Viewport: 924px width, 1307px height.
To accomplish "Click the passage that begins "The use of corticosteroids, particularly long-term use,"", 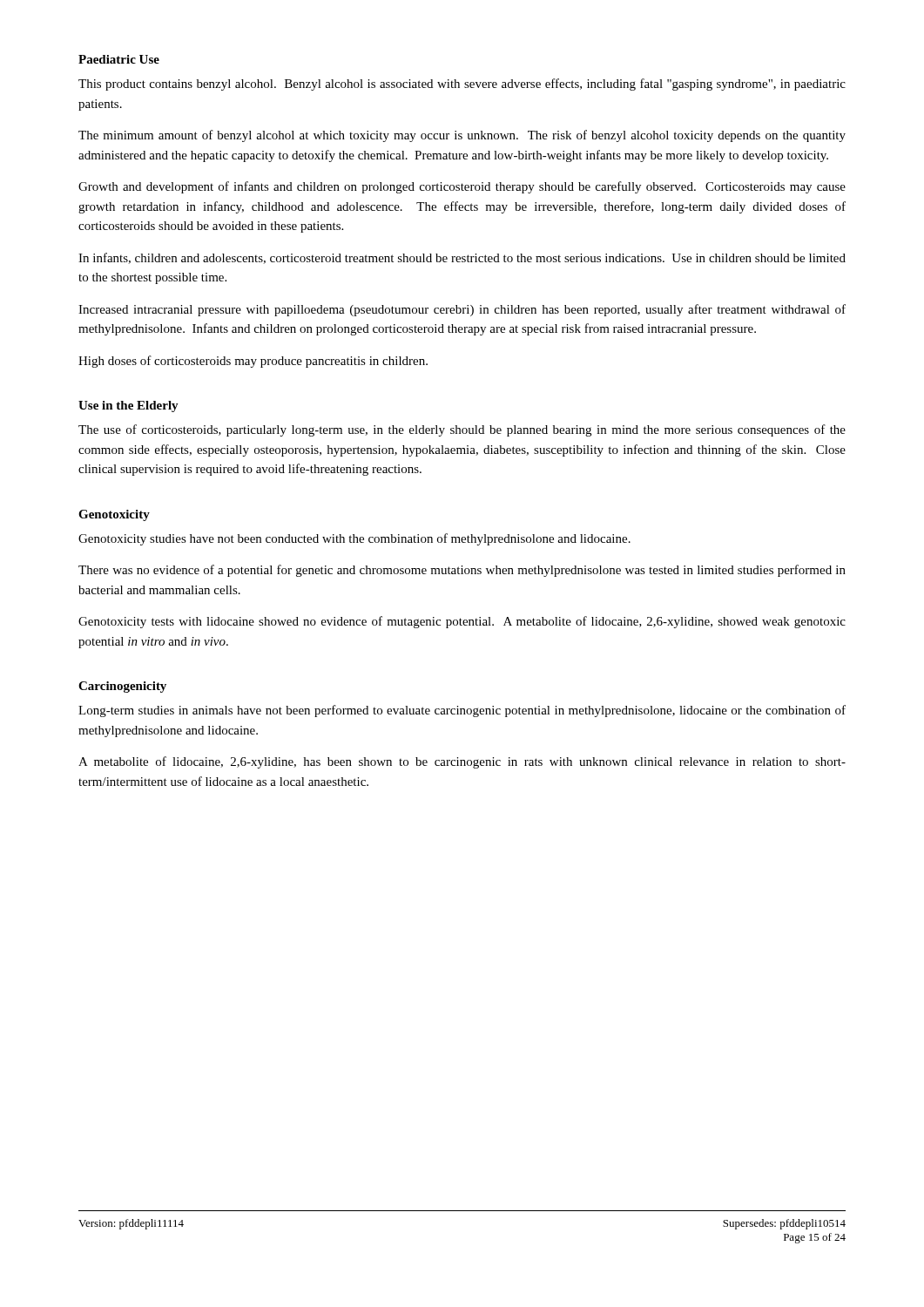I will 462,449.
